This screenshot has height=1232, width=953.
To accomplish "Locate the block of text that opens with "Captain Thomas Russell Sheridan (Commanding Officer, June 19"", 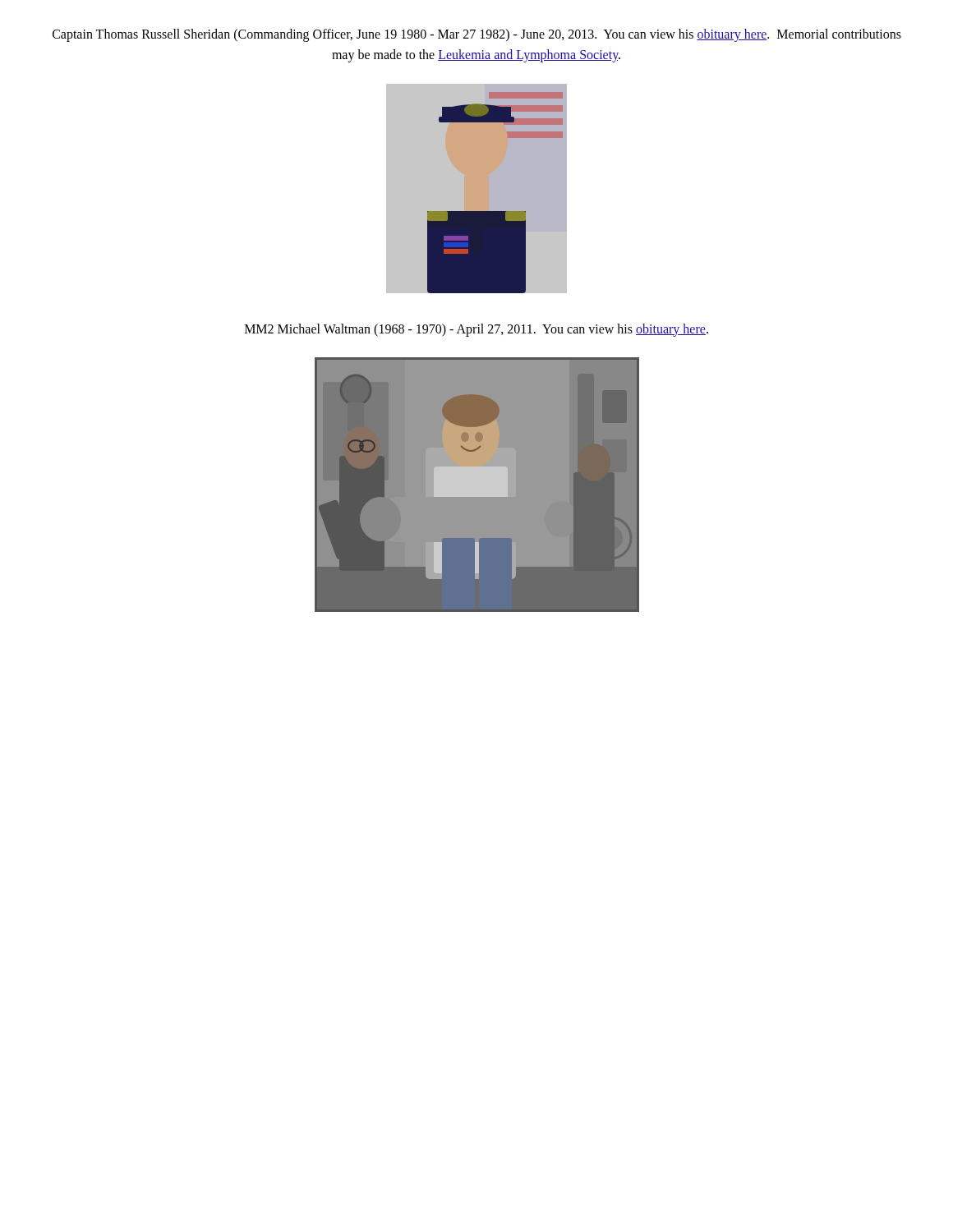I will tap(476, 44).
